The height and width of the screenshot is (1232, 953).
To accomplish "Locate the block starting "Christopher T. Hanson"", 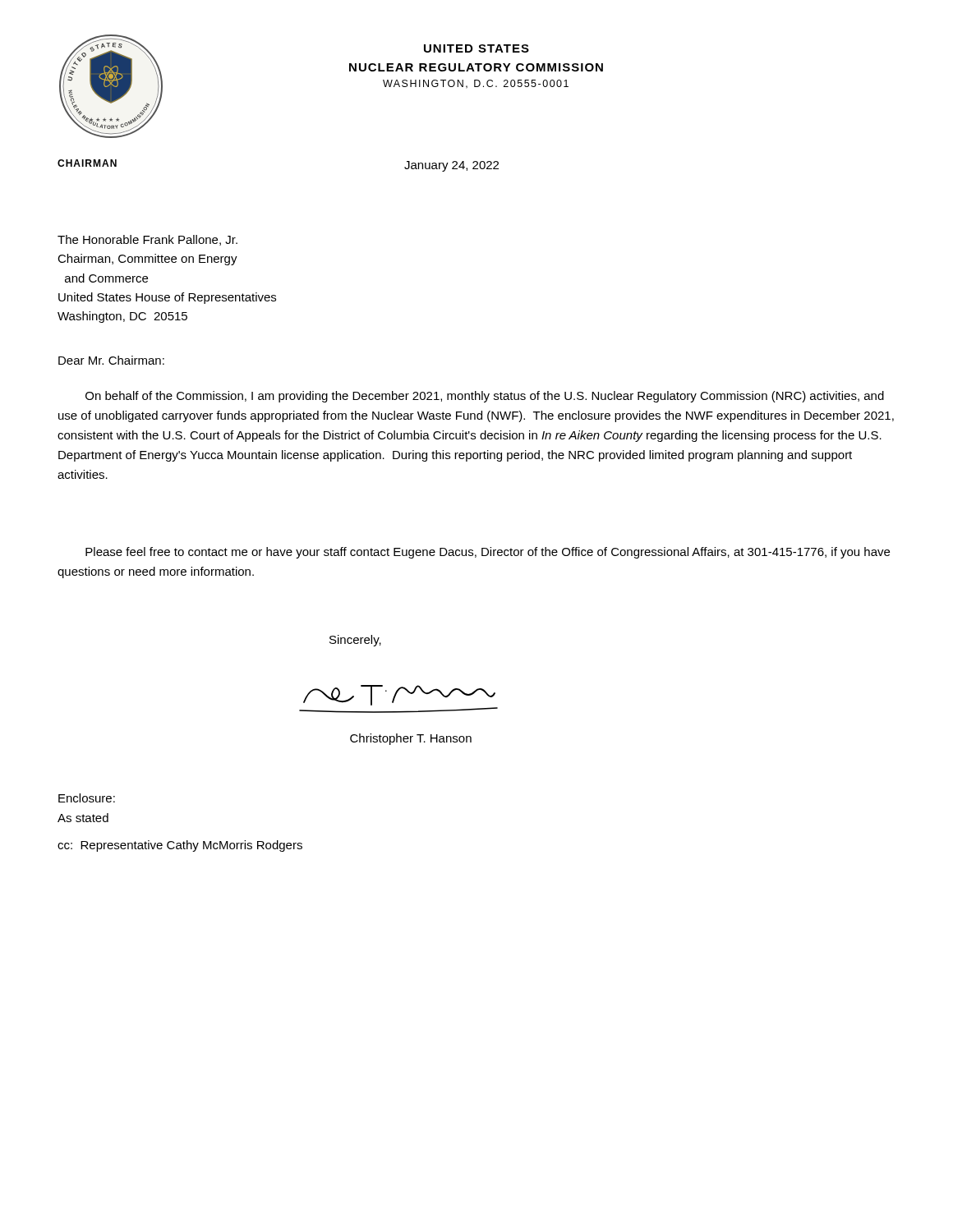I will click(411, 738).
